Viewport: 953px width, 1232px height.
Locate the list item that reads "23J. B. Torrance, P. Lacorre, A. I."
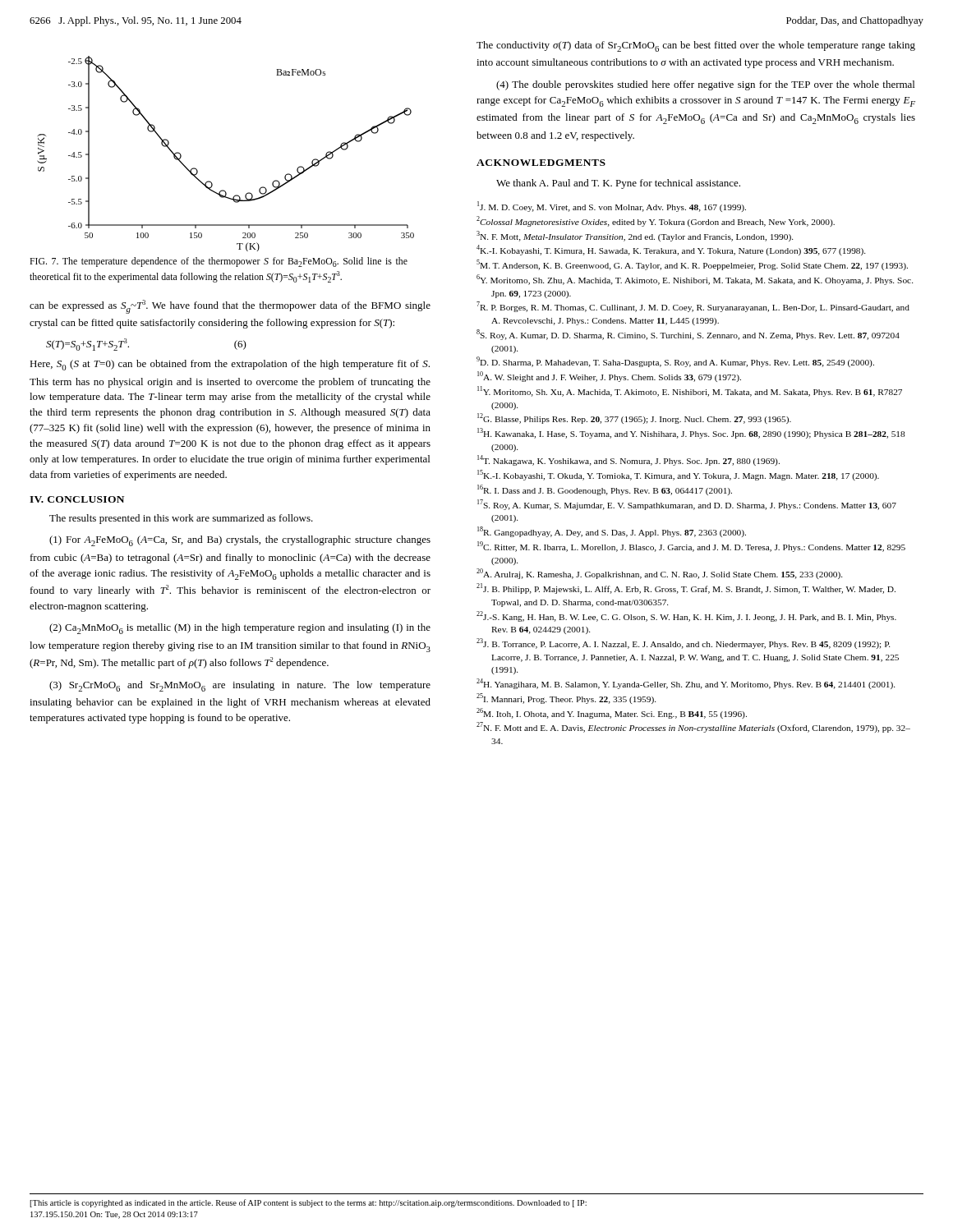click(x=688, y=656)
